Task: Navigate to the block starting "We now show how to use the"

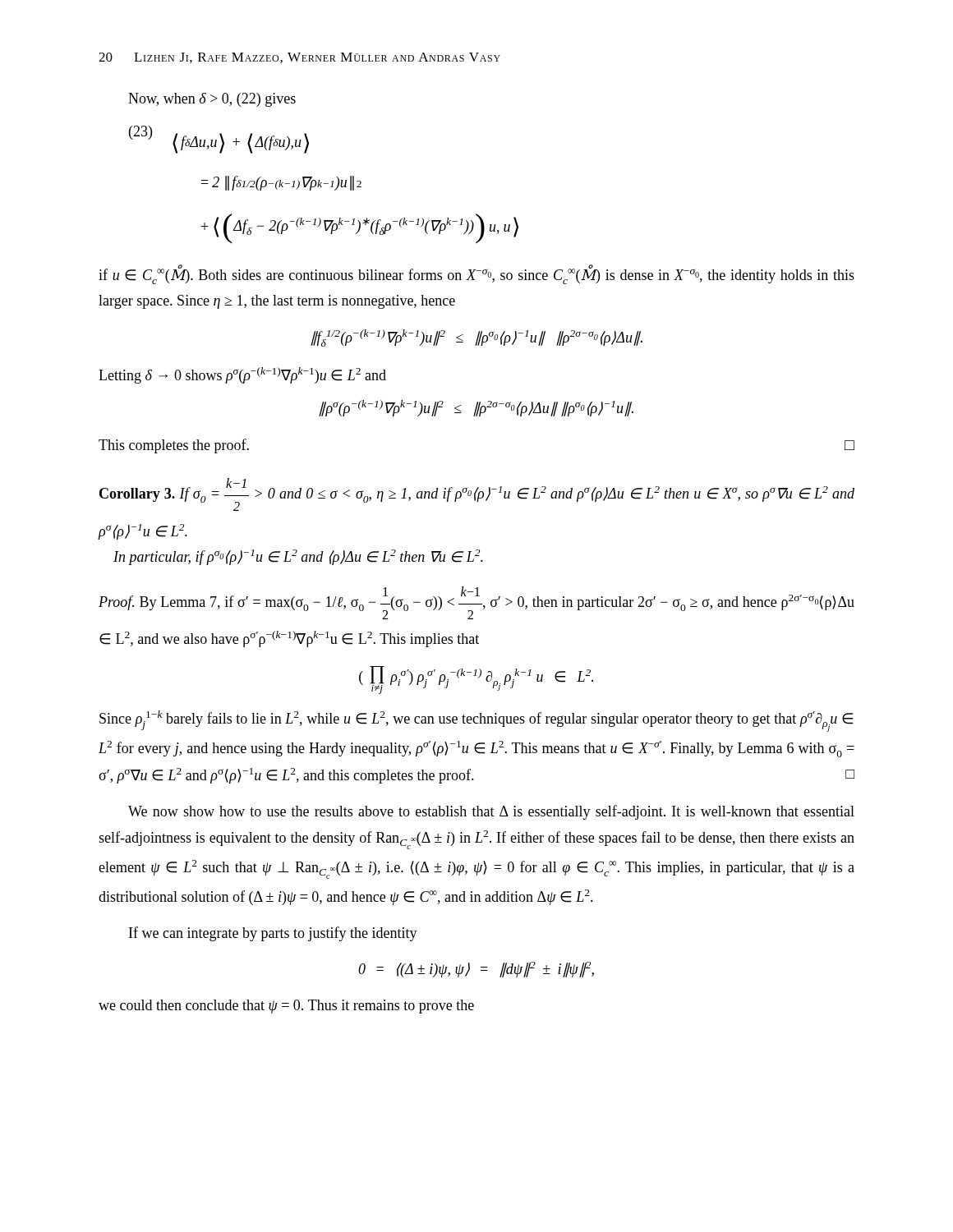Action: click(476, 855)
